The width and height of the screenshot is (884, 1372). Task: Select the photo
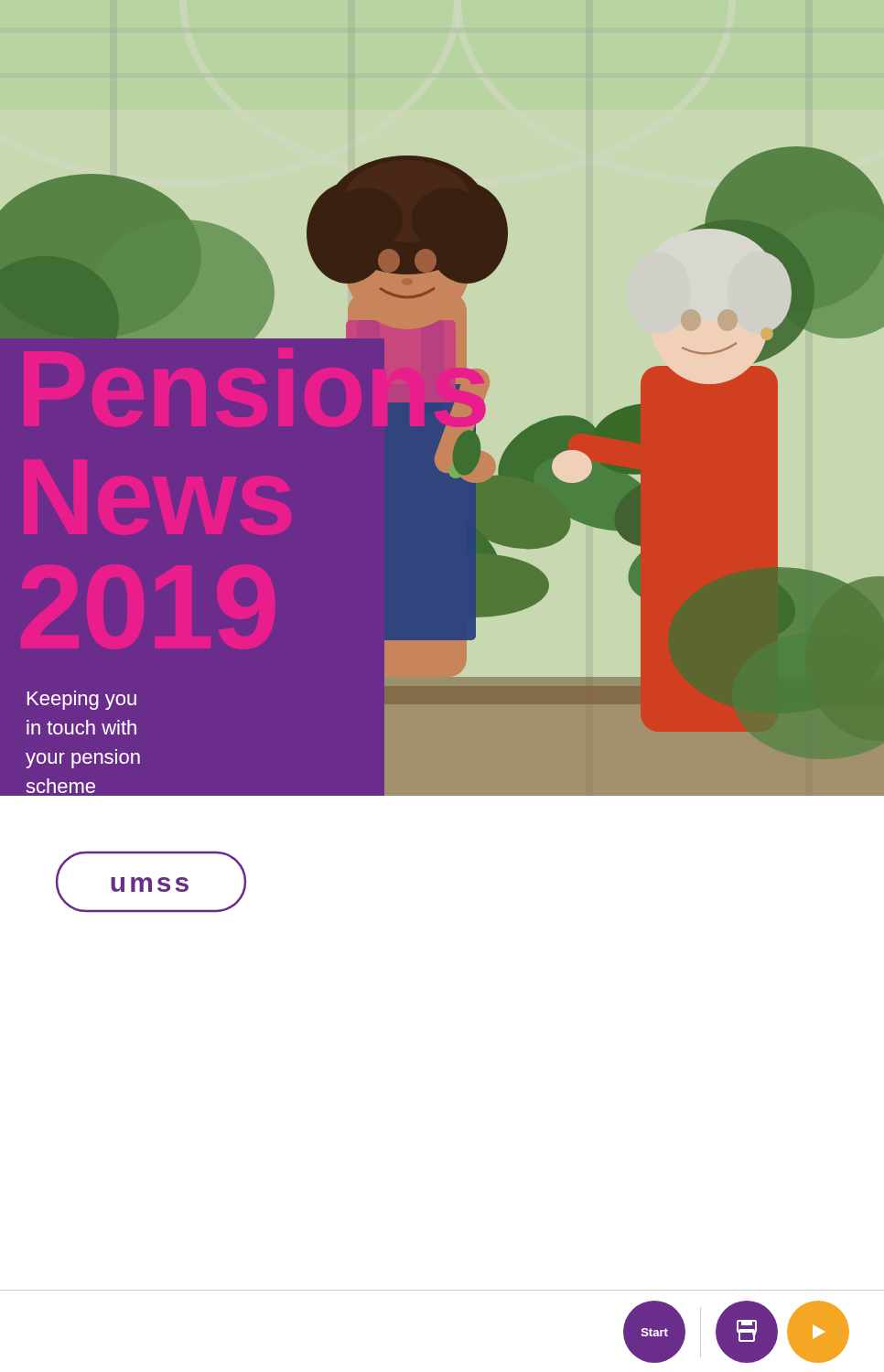pyautogui.click(x=442, y=398)
